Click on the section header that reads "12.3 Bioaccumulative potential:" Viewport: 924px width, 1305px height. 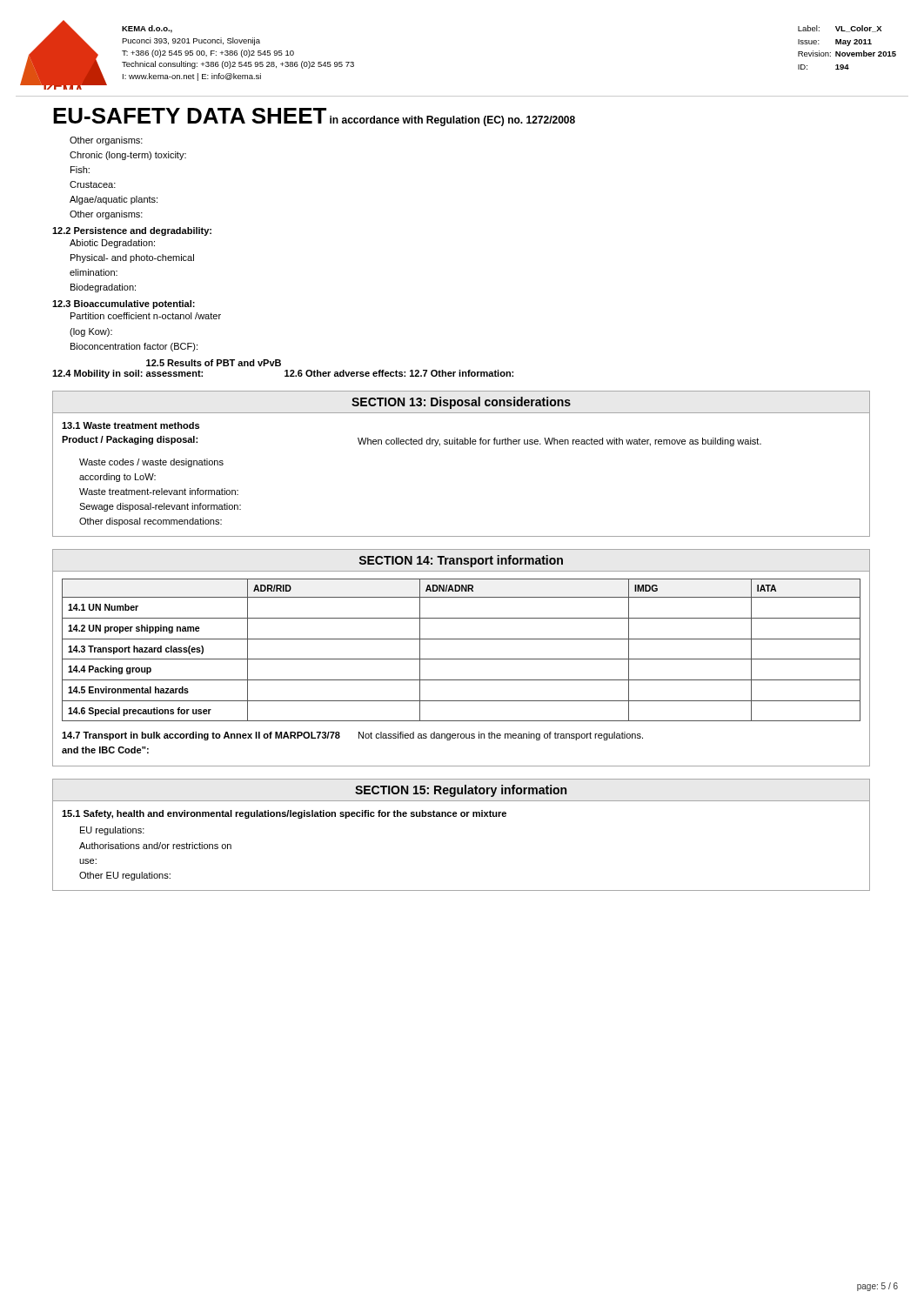coord(124,304)
